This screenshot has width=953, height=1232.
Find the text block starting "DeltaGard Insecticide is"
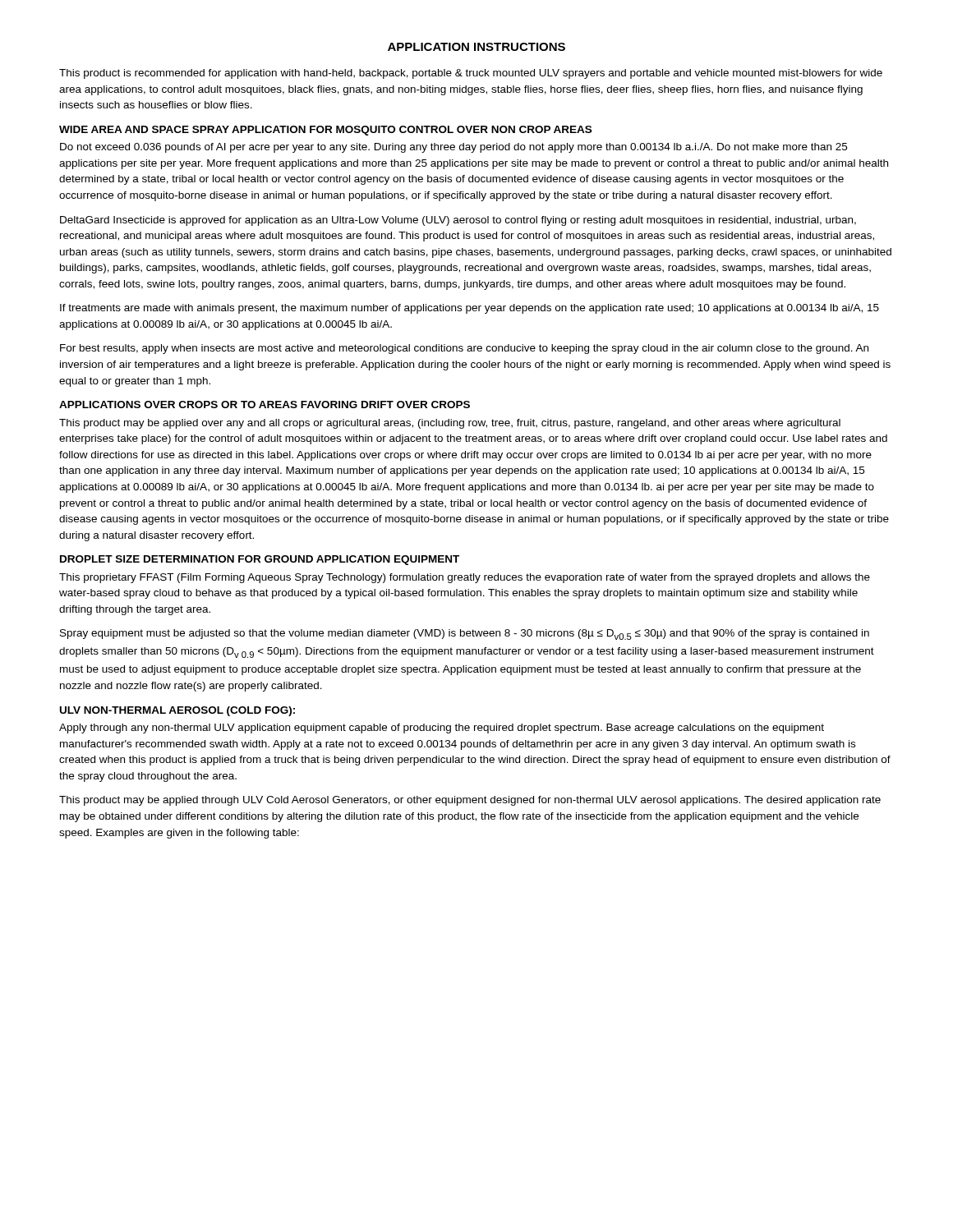[x=476, y=252]
